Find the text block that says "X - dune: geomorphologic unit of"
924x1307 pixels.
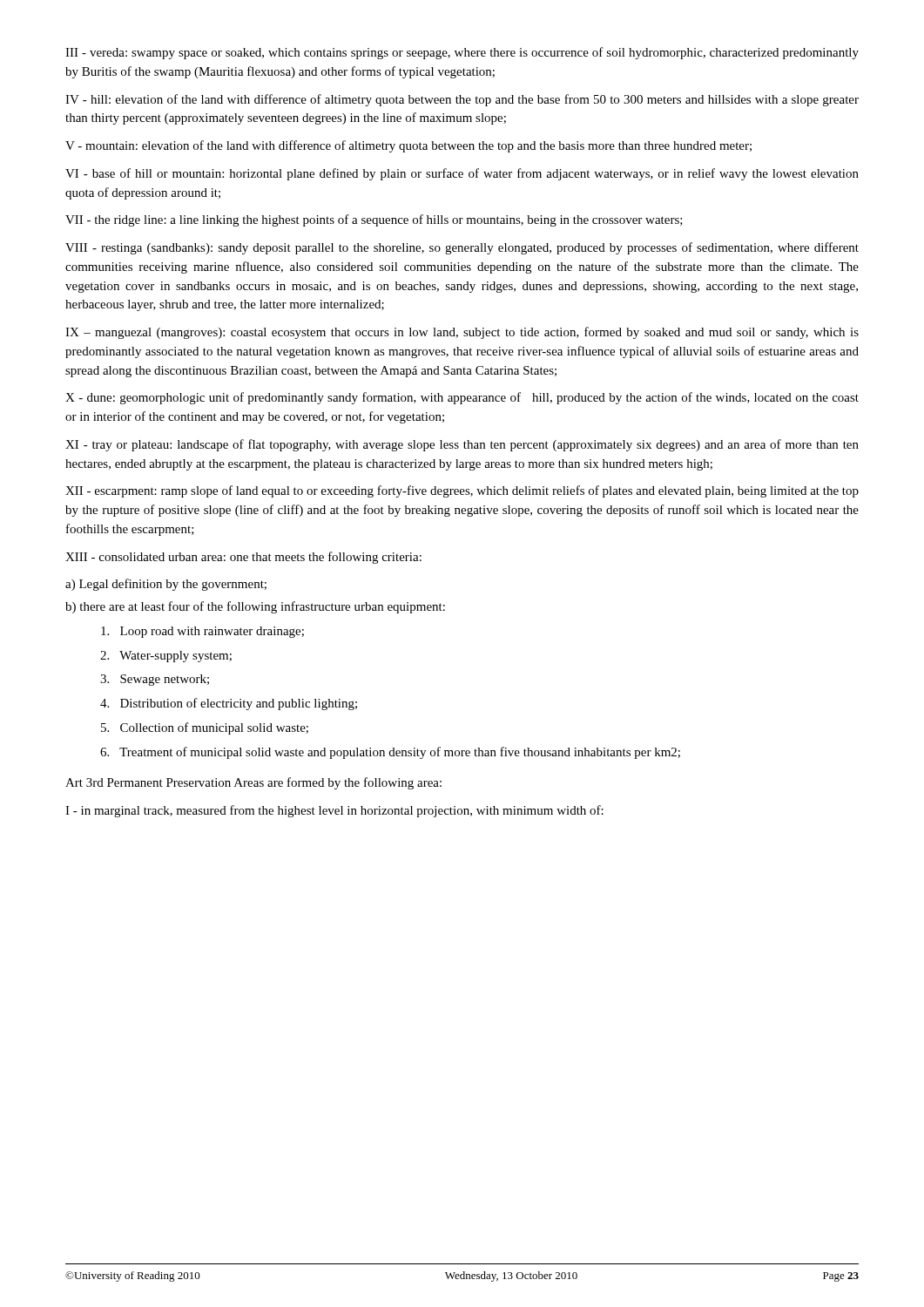point(462,407)
